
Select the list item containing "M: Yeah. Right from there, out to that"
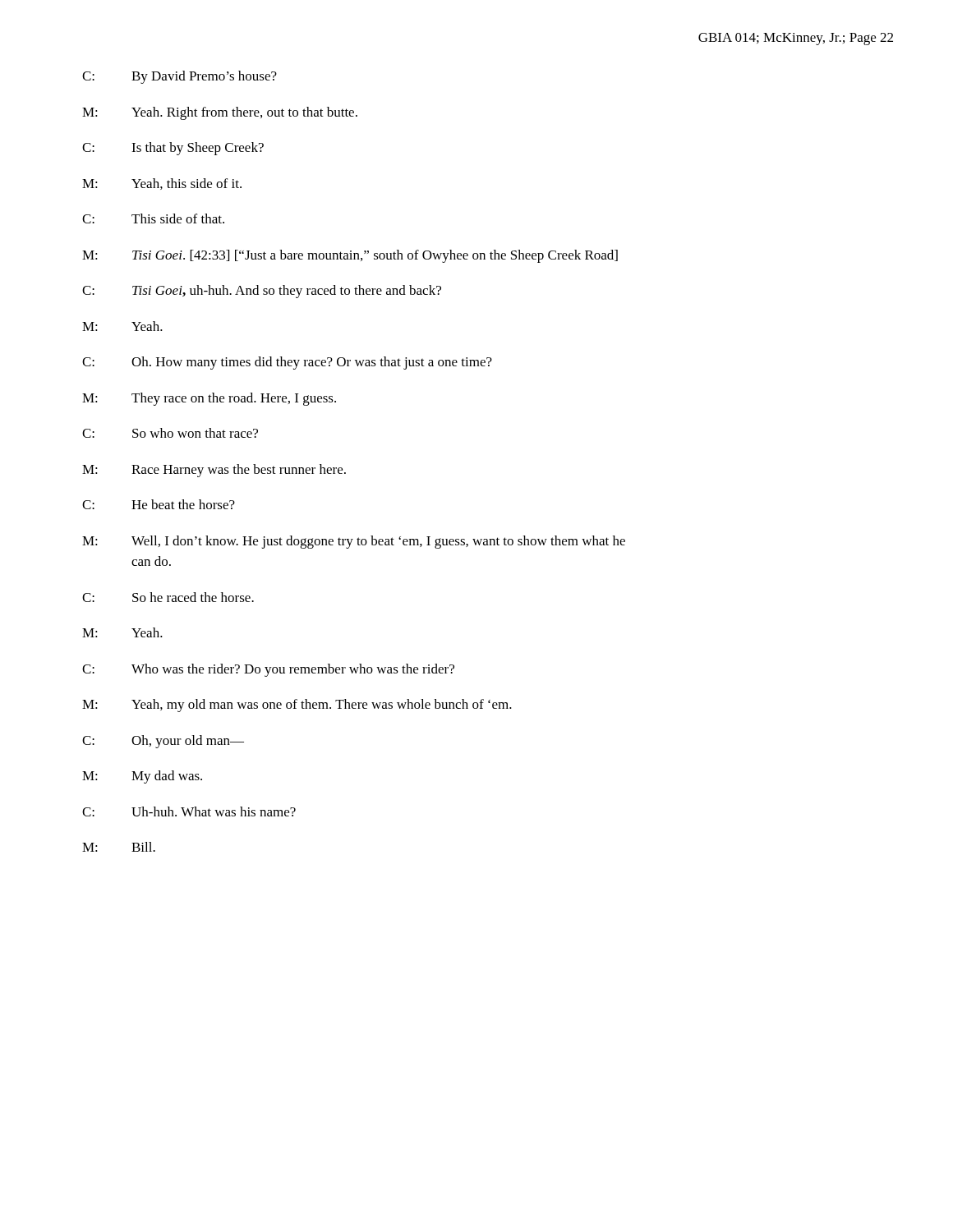(220, 113)
